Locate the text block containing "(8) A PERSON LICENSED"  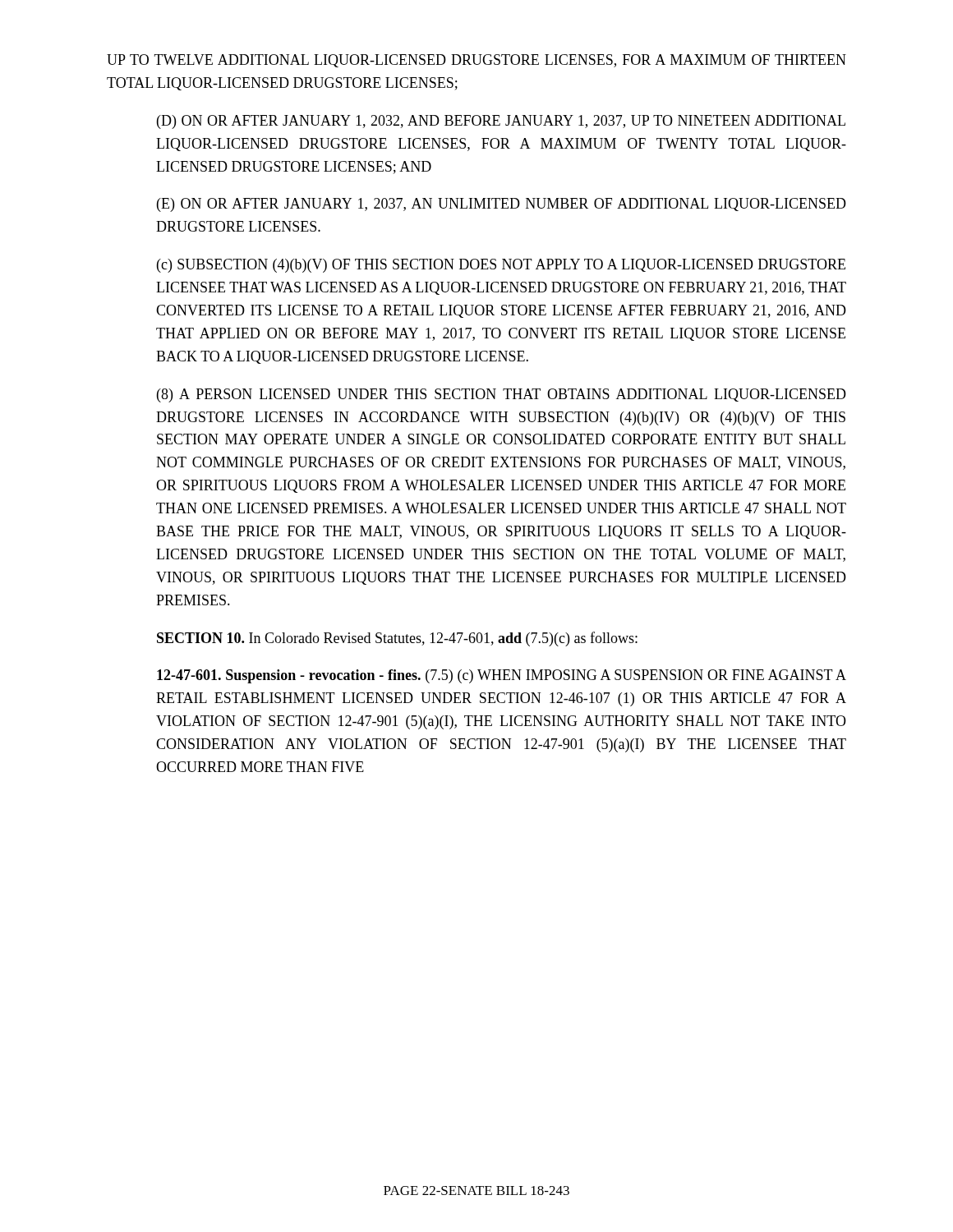tap(501, 498)
